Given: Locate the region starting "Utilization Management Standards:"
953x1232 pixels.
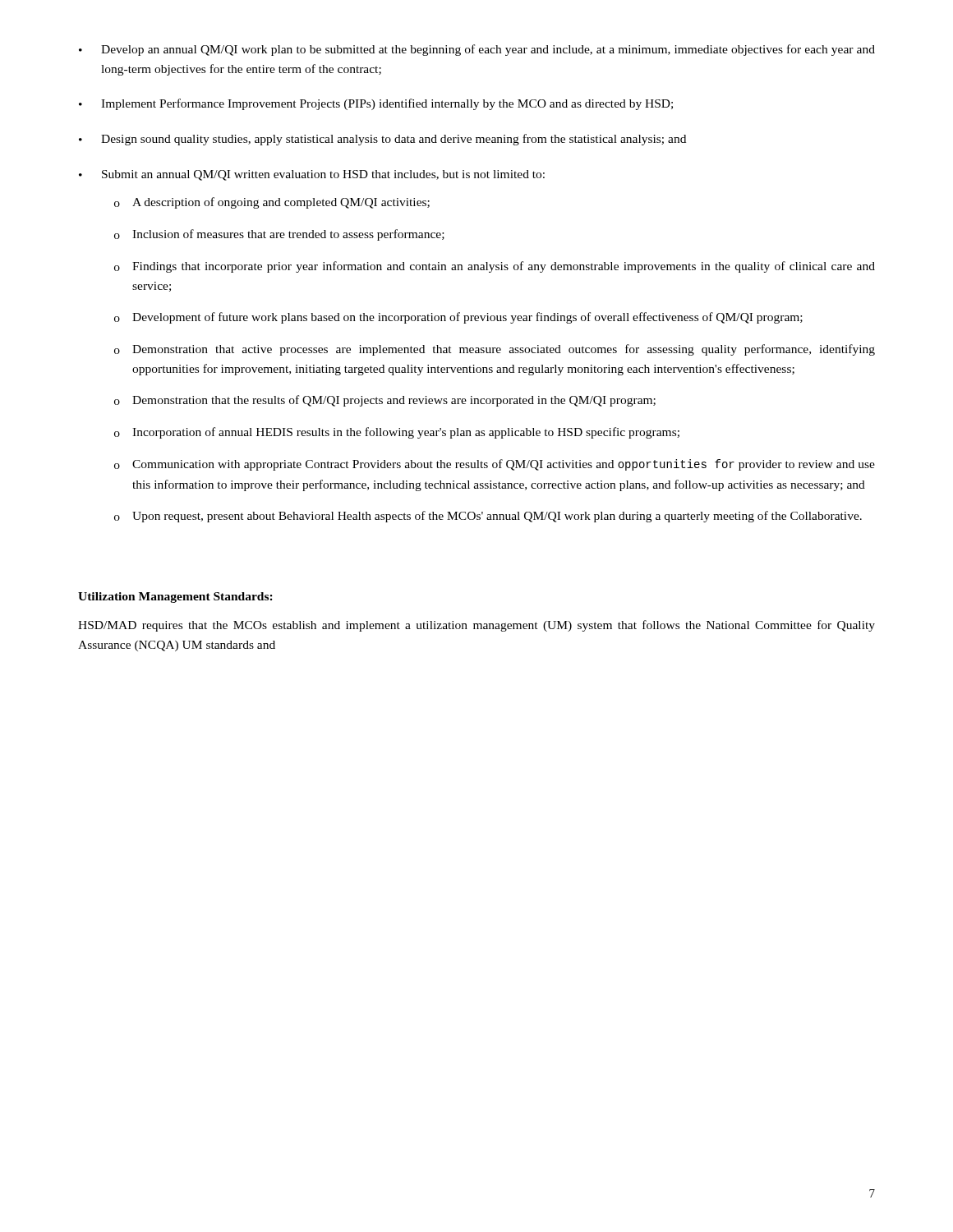Looking at the screenshot, I should pos(176,596).
